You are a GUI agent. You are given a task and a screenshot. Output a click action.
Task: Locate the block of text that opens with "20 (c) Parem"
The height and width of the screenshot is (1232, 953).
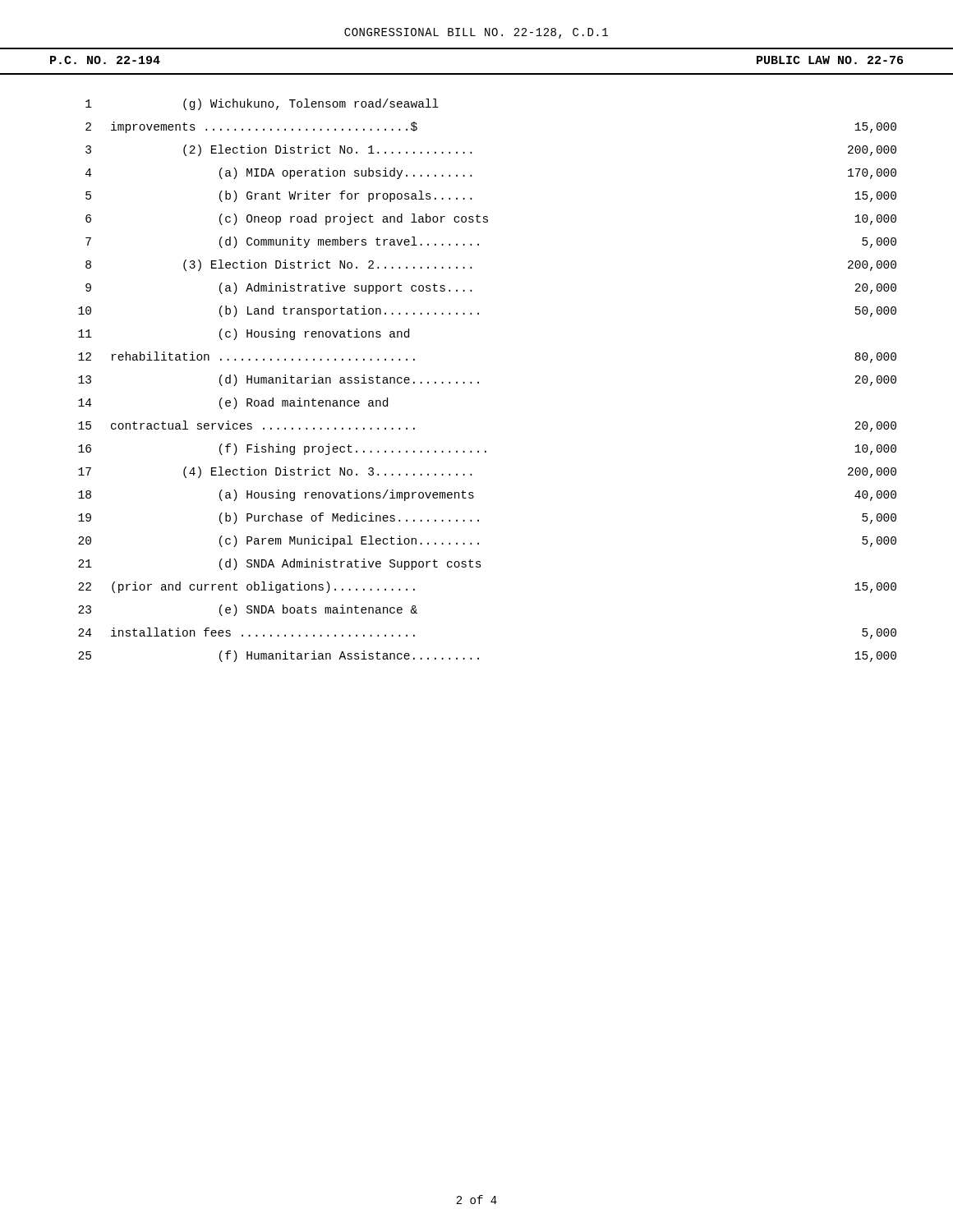pos(476,541)
